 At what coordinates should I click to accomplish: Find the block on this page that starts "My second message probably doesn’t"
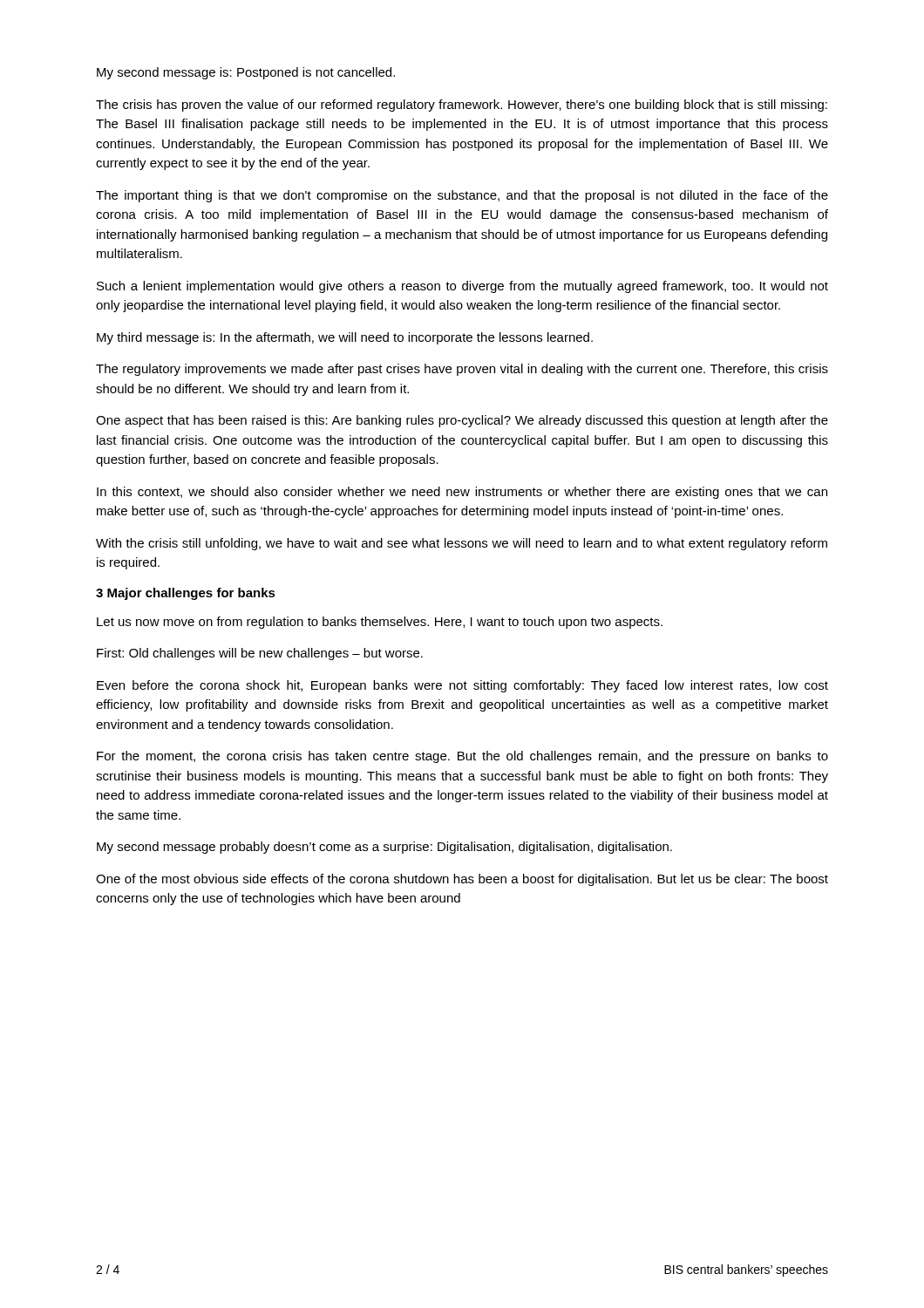pyautogui.click(x=384, y=846)
